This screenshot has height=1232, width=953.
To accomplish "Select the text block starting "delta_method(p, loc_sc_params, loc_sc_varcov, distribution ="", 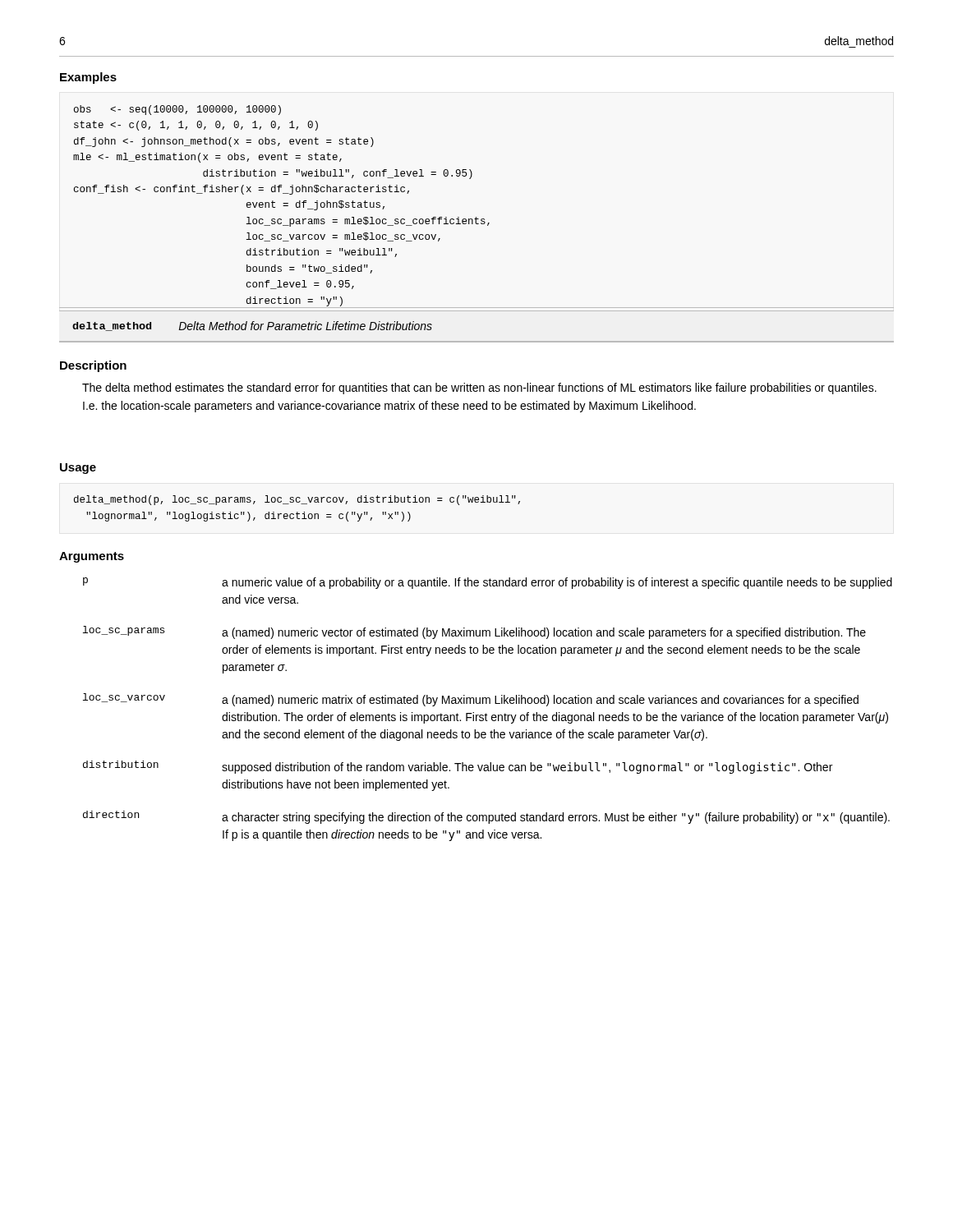I will (298, 508).
